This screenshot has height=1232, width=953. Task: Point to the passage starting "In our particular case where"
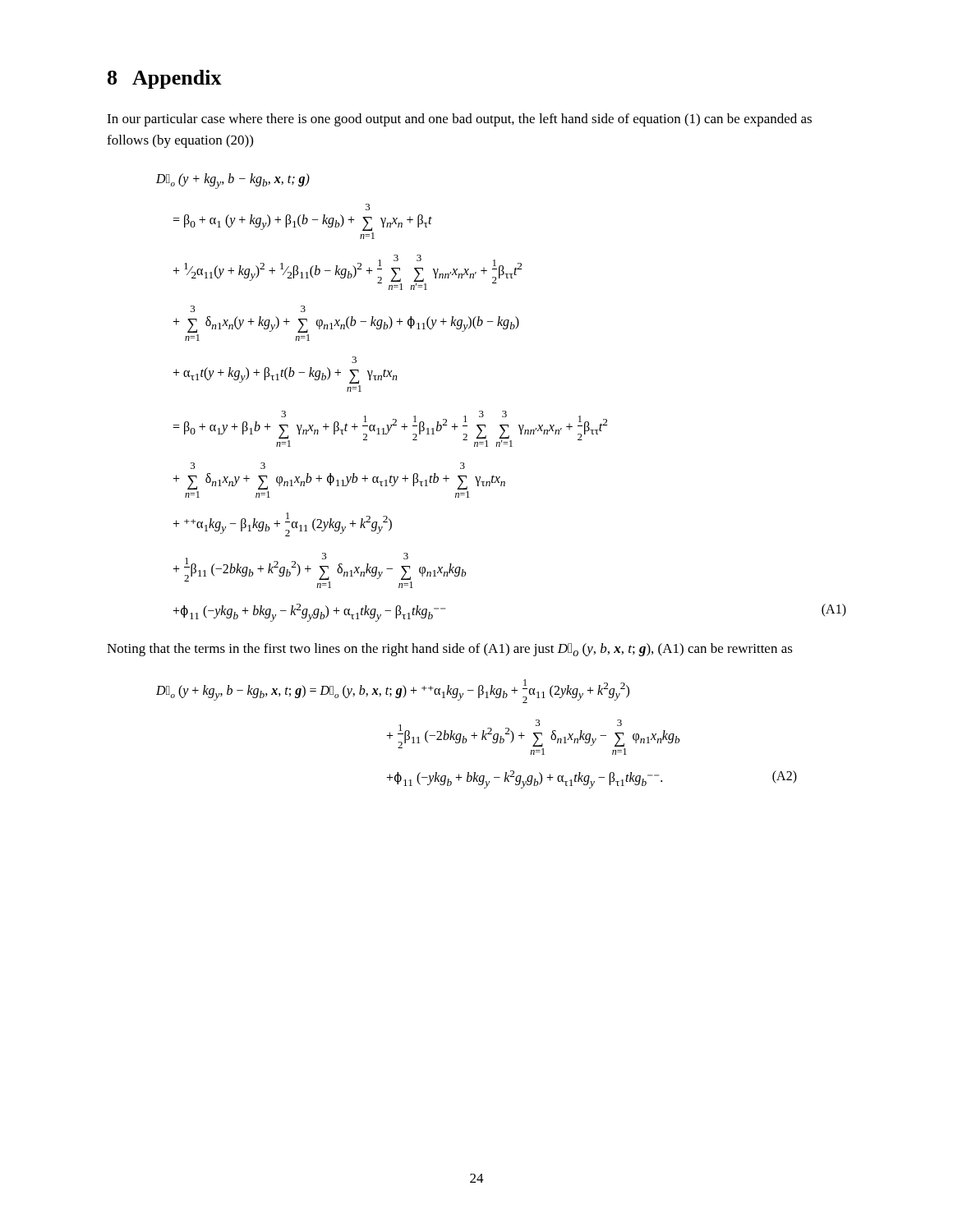[460, 129]
